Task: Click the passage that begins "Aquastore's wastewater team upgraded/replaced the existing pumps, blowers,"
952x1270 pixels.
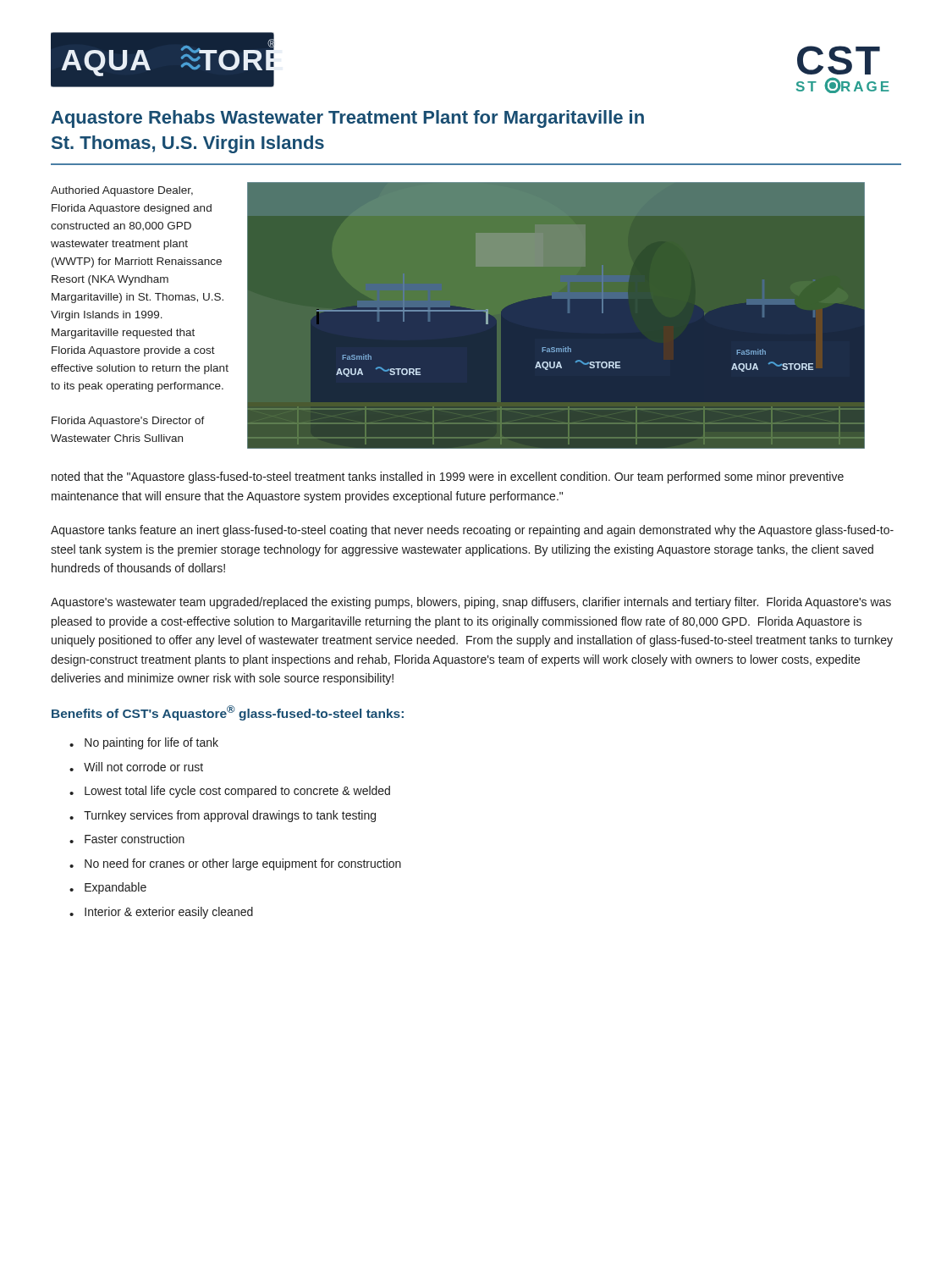Action: pos(472,640)
